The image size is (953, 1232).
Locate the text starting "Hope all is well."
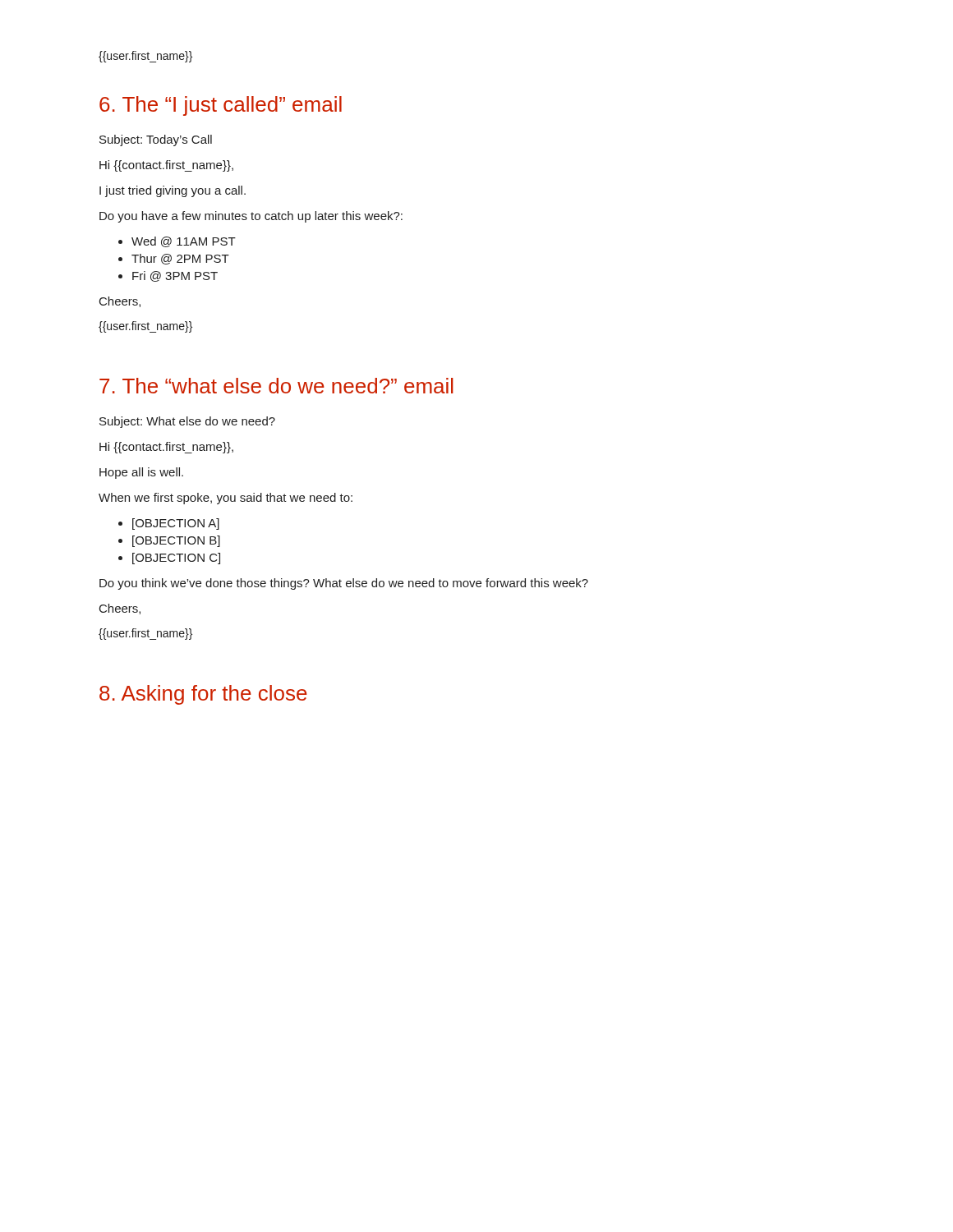[x=141, y=472]
